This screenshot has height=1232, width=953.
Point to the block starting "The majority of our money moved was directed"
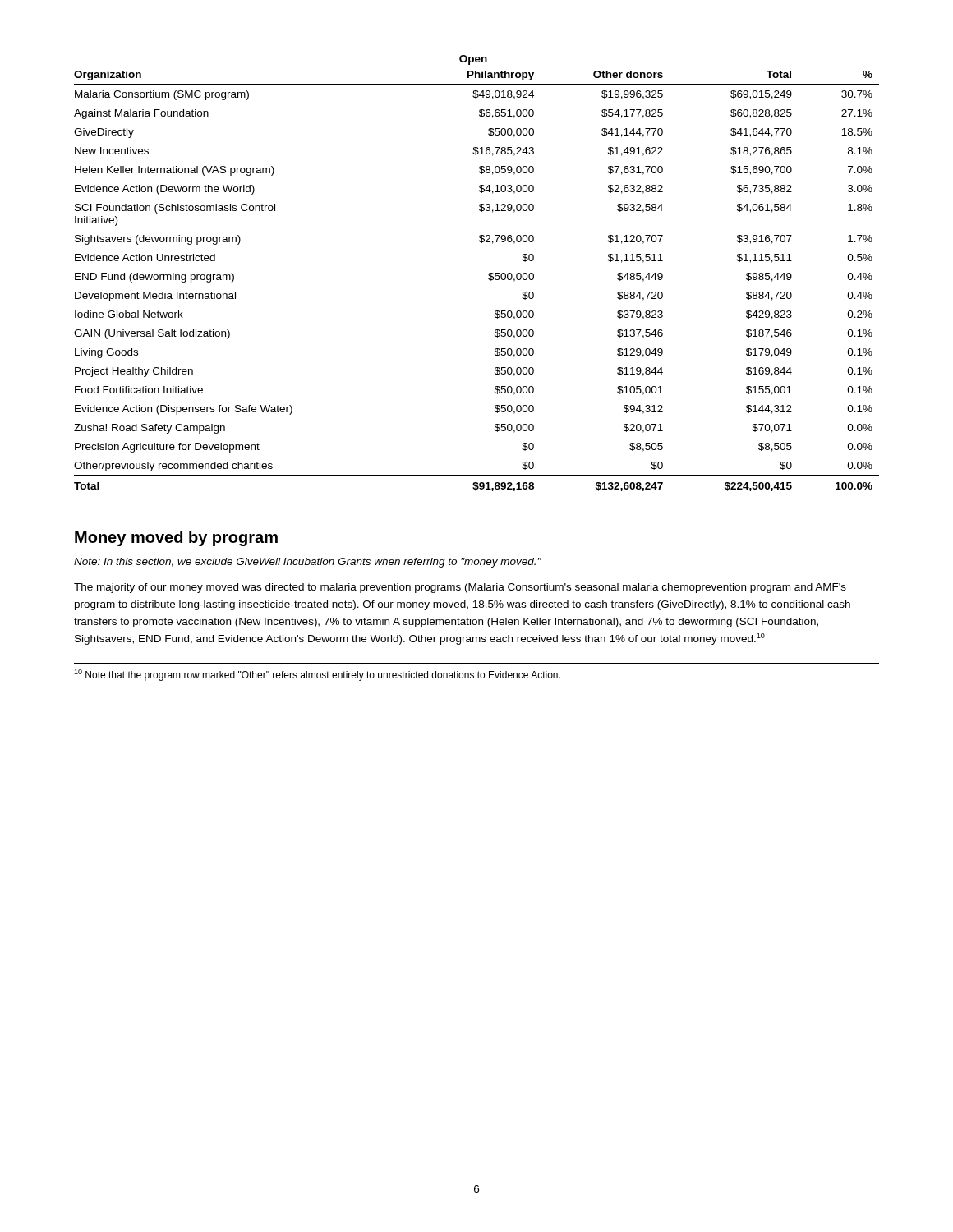[x=462, y=613]
